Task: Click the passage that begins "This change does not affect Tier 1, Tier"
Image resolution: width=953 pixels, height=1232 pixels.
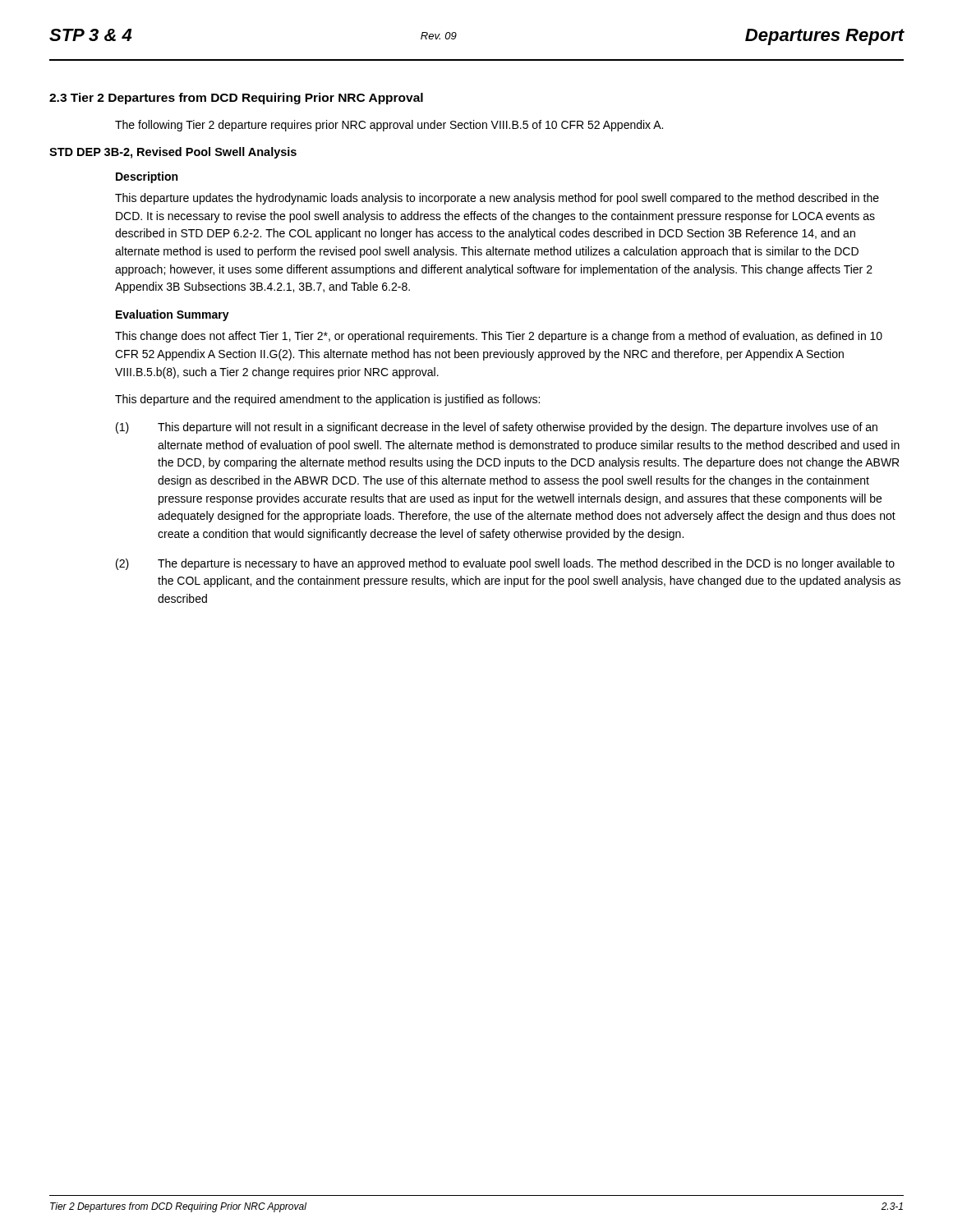Action: coord(499,354)
